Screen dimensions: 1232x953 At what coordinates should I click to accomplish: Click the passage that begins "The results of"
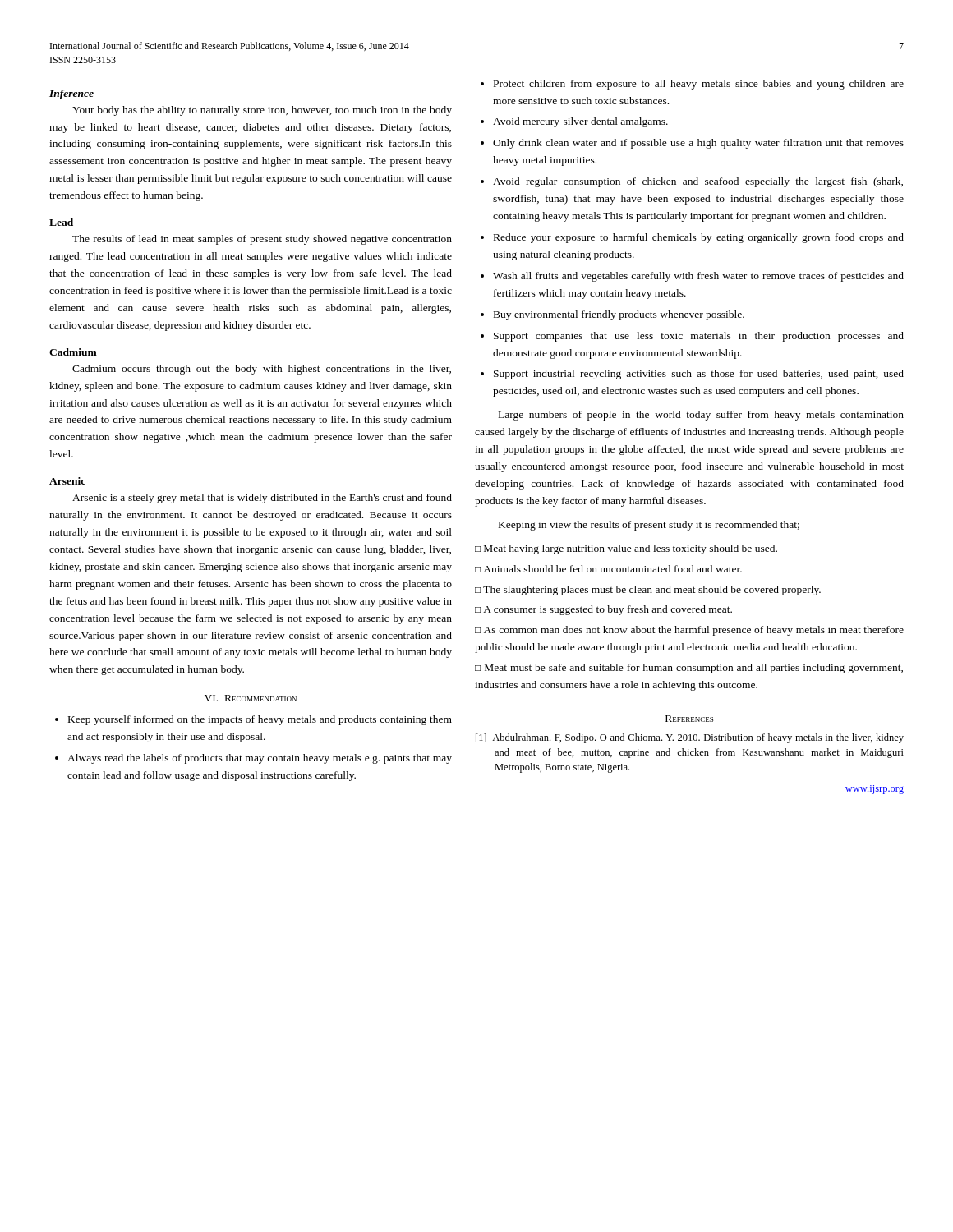251,282
